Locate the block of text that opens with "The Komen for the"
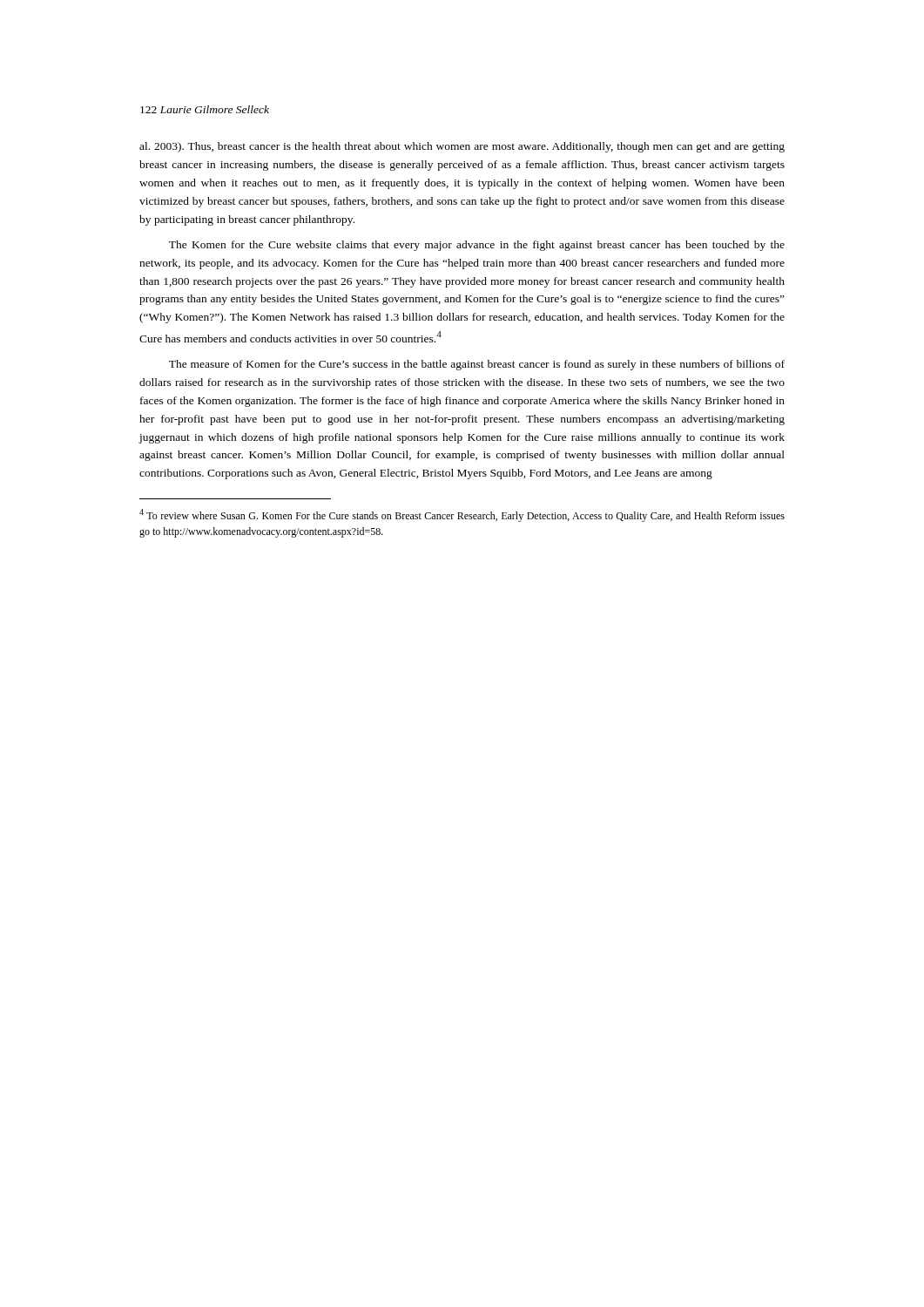The height and width of the screenshot is (1307, 924). point(462,292)
